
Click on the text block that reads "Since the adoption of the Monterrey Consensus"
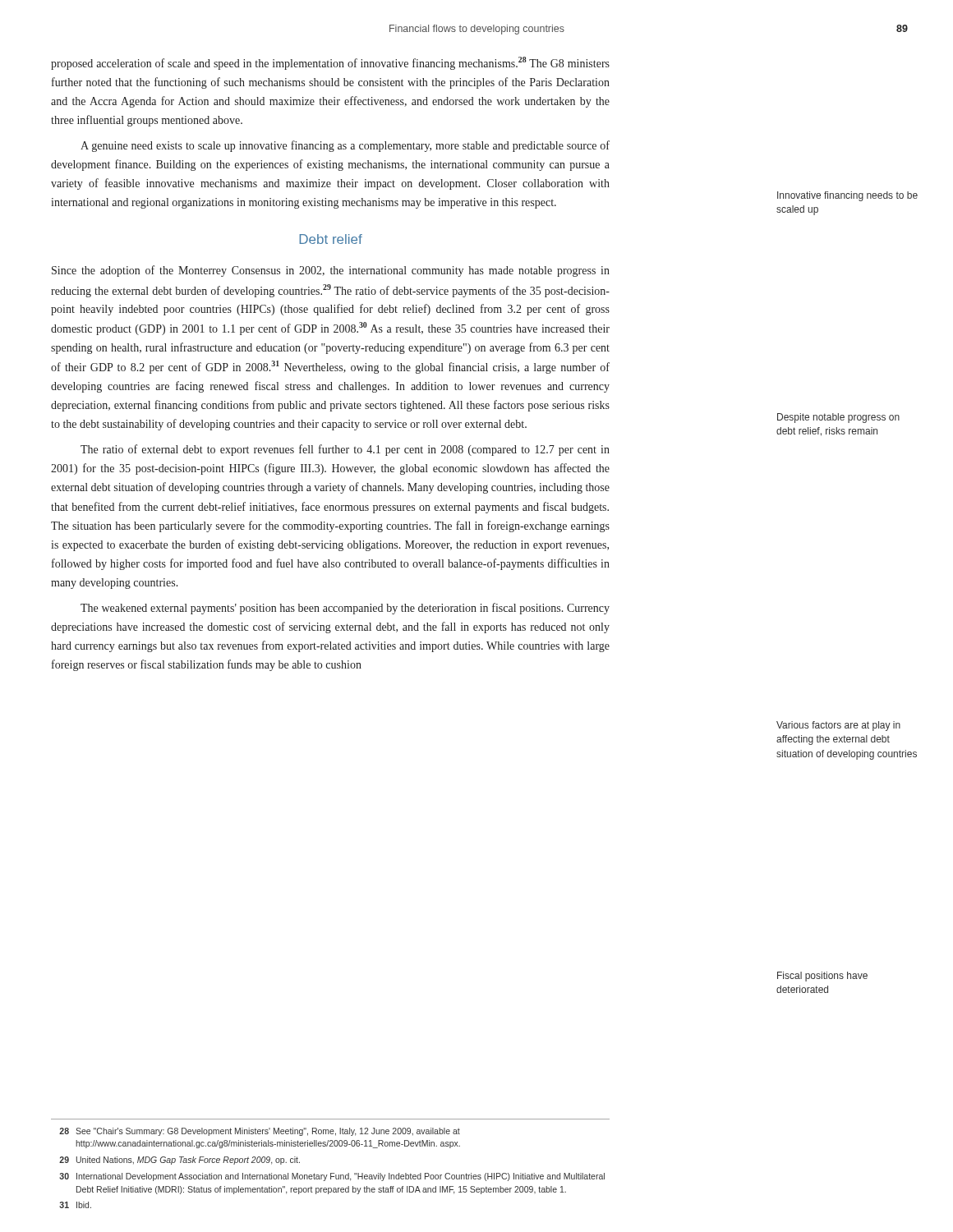click(x=330, y=468)
